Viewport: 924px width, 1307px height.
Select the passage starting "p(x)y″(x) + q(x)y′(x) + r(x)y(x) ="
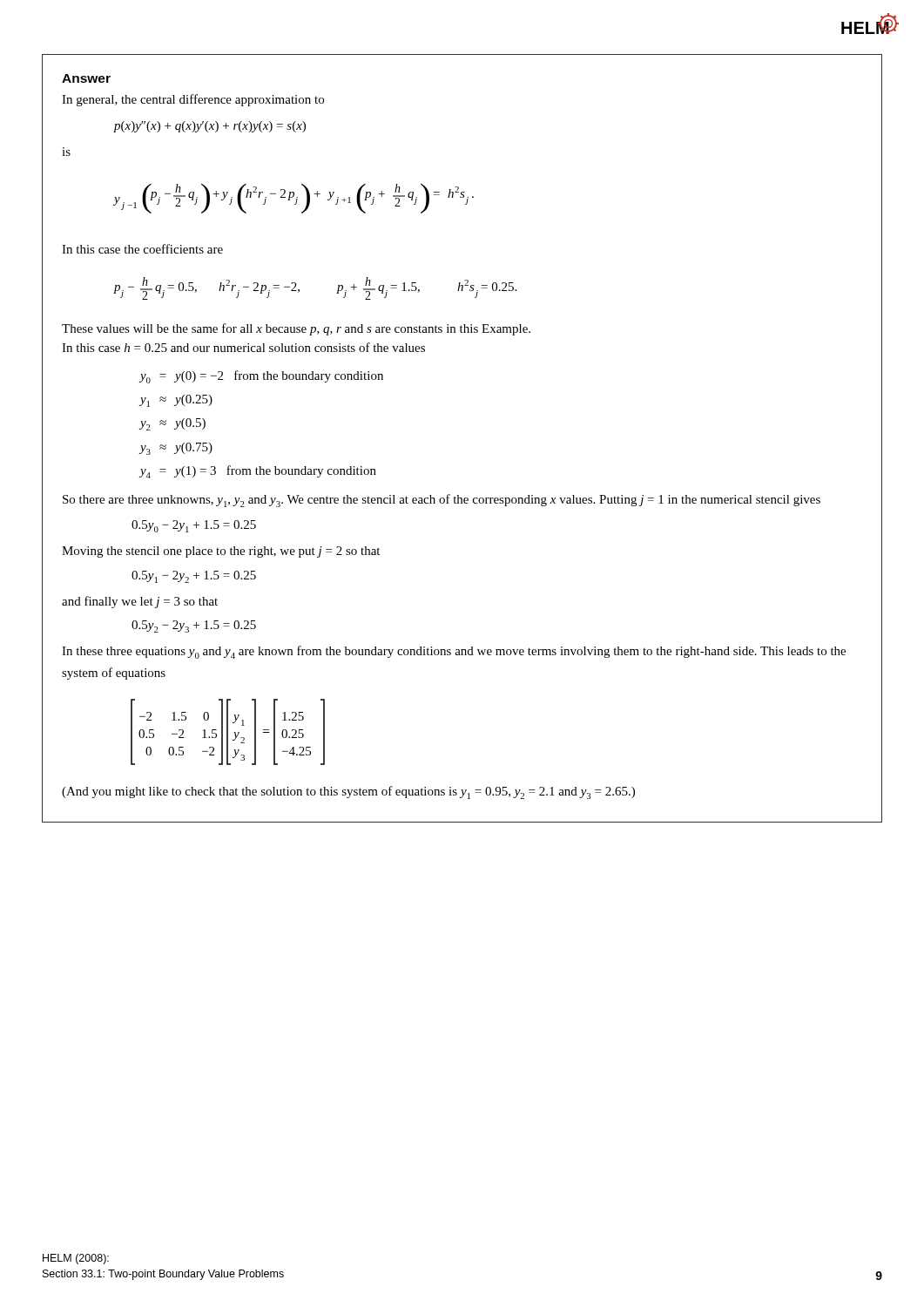pos(210,125)
